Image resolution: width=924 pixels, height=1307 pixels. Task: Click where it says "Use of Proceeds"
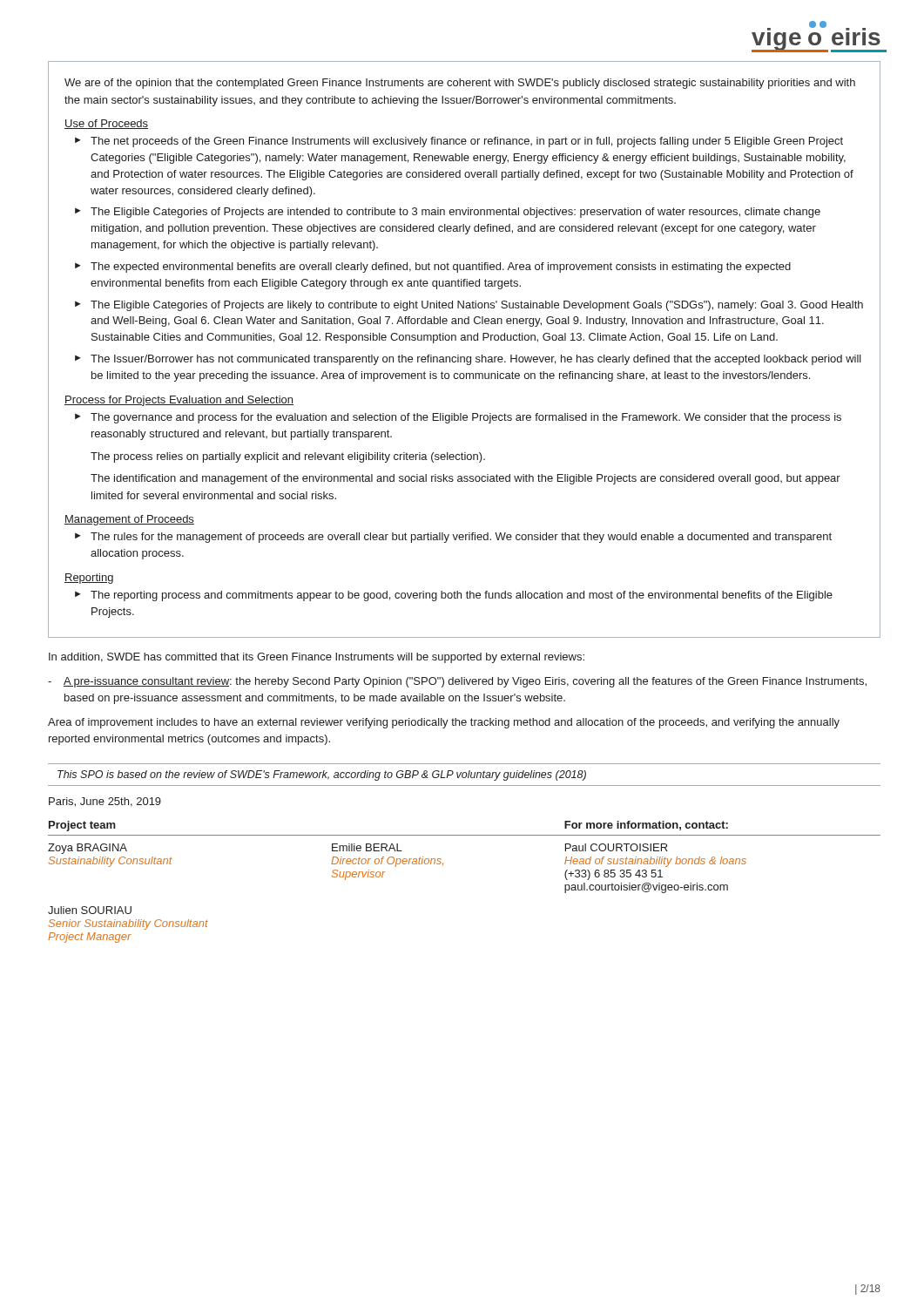coord(106,124)
